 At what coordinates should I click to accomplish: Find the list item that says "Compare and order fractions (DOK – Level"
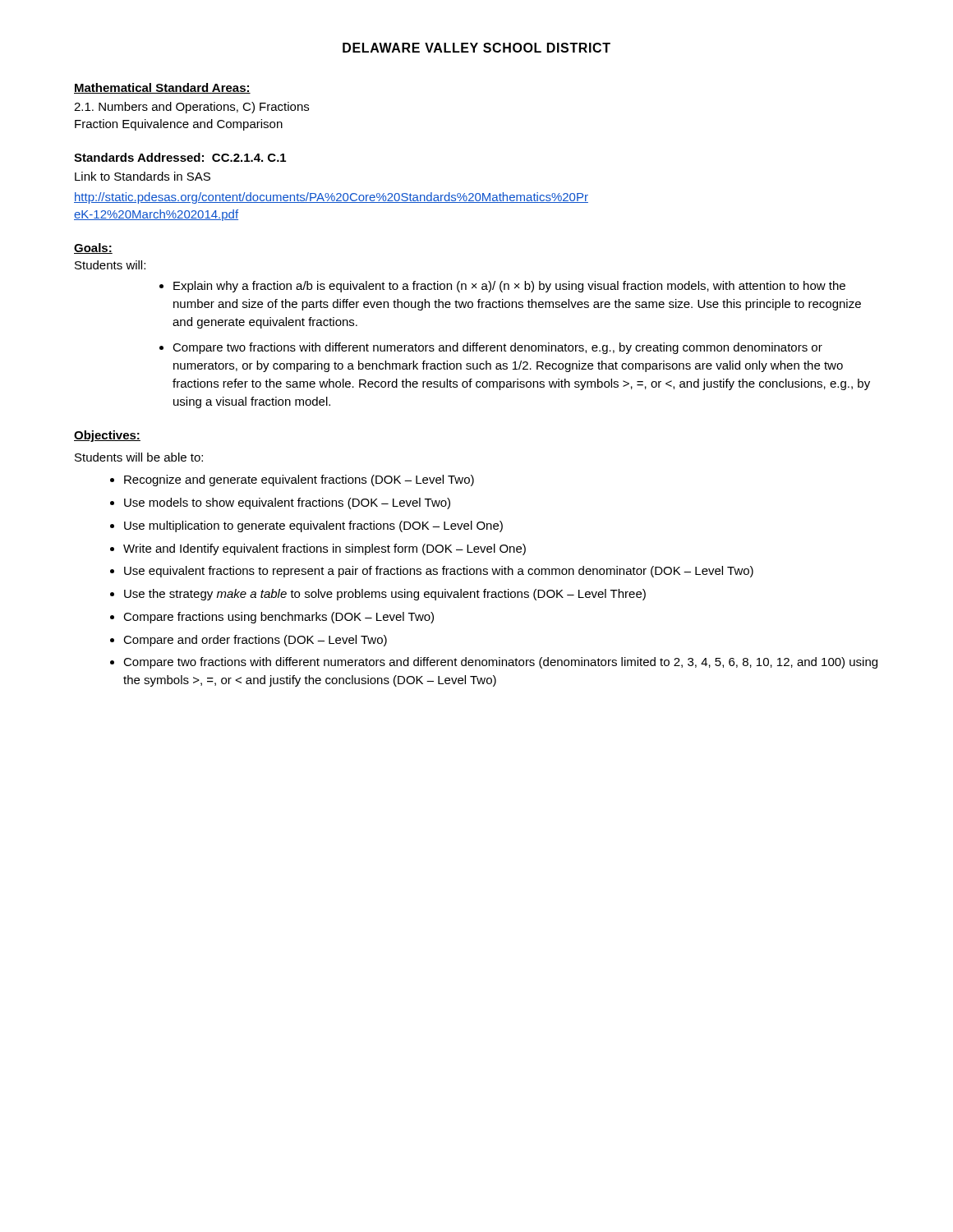(x=255, y=639)
